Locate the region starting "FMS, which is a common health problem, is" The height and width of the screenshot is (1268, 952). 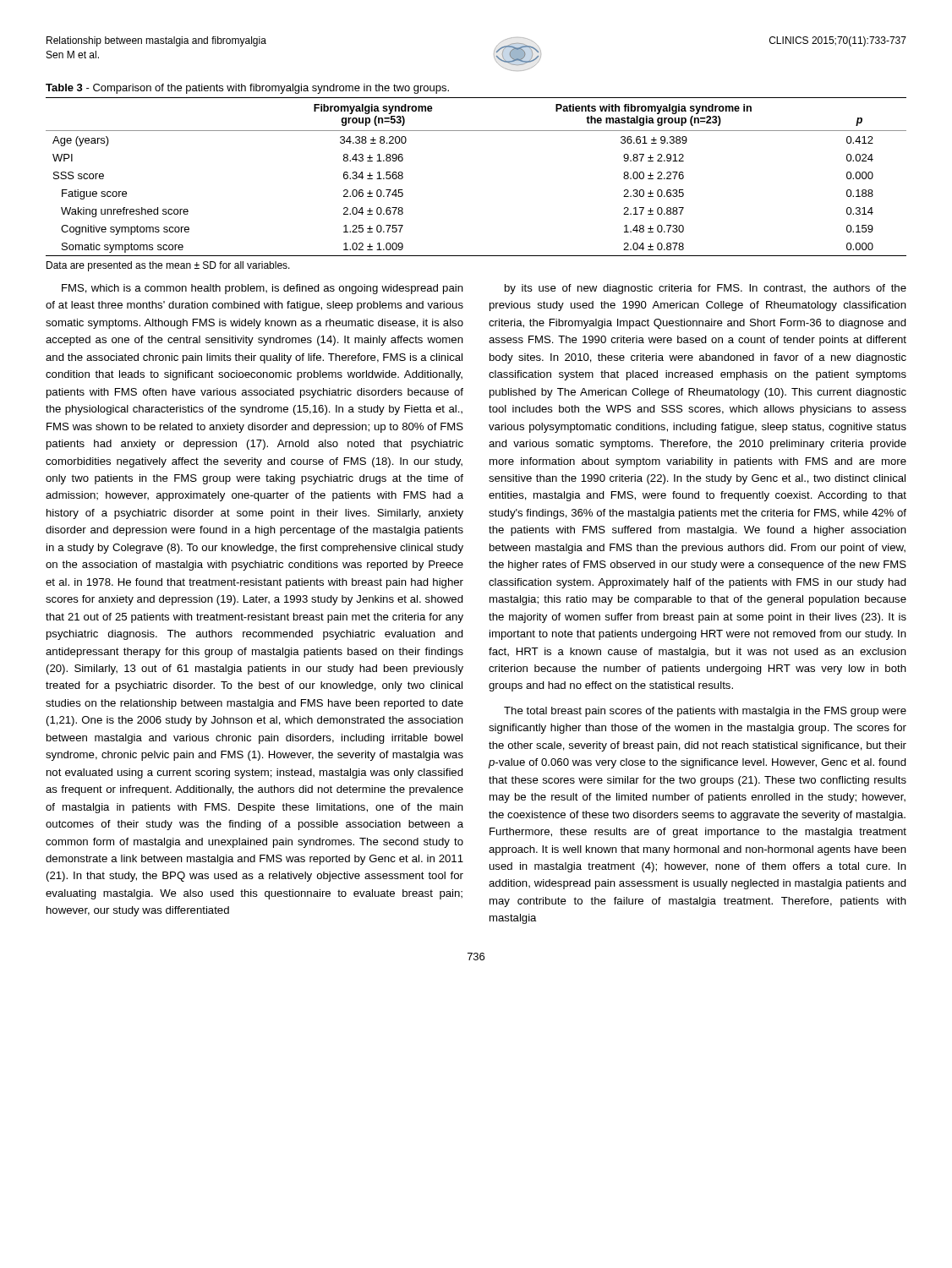pyautogui.click(x=255, y=600)
